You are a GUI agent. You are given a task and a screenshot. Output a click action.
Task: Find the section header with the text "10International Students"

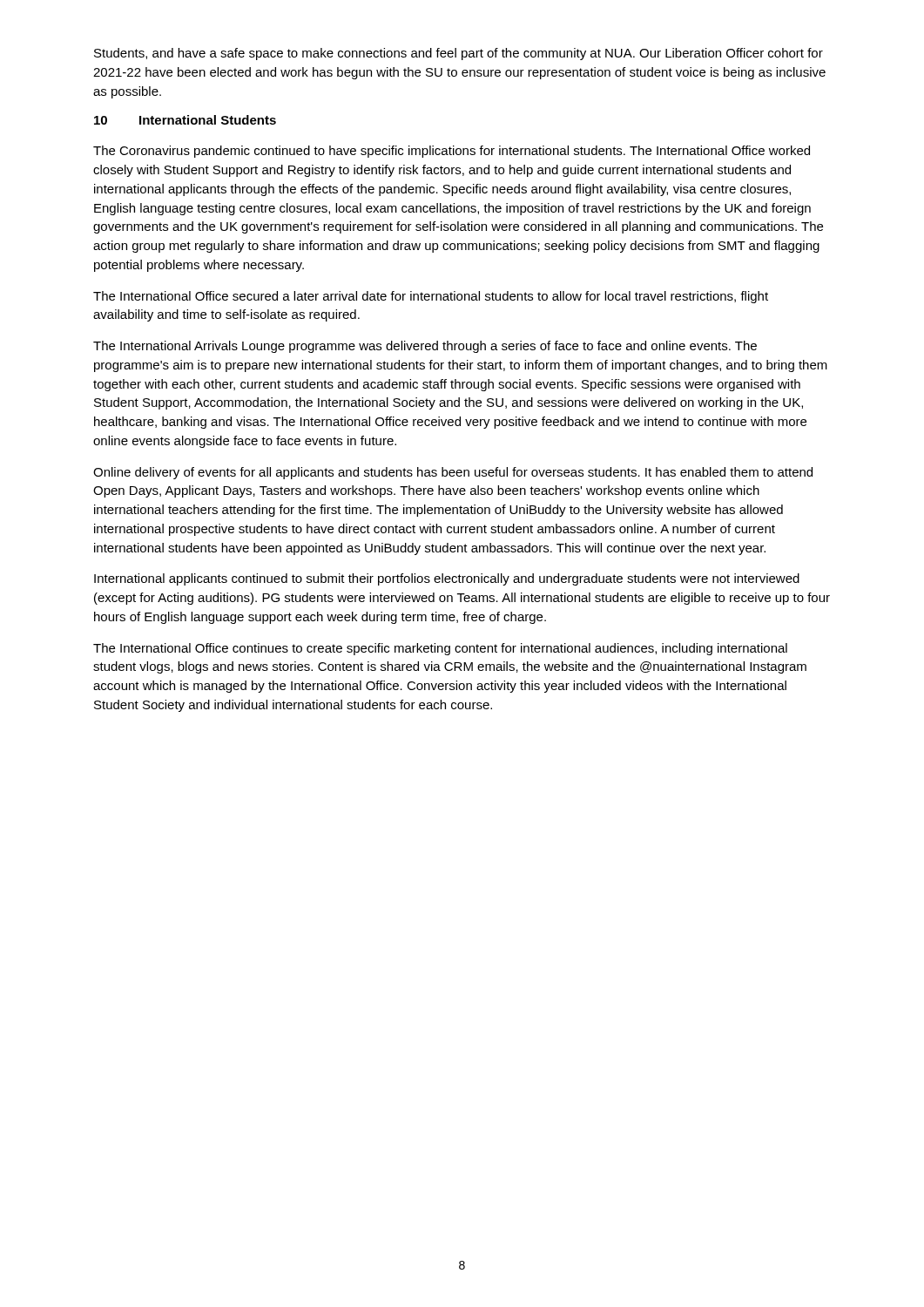[185, 120]
